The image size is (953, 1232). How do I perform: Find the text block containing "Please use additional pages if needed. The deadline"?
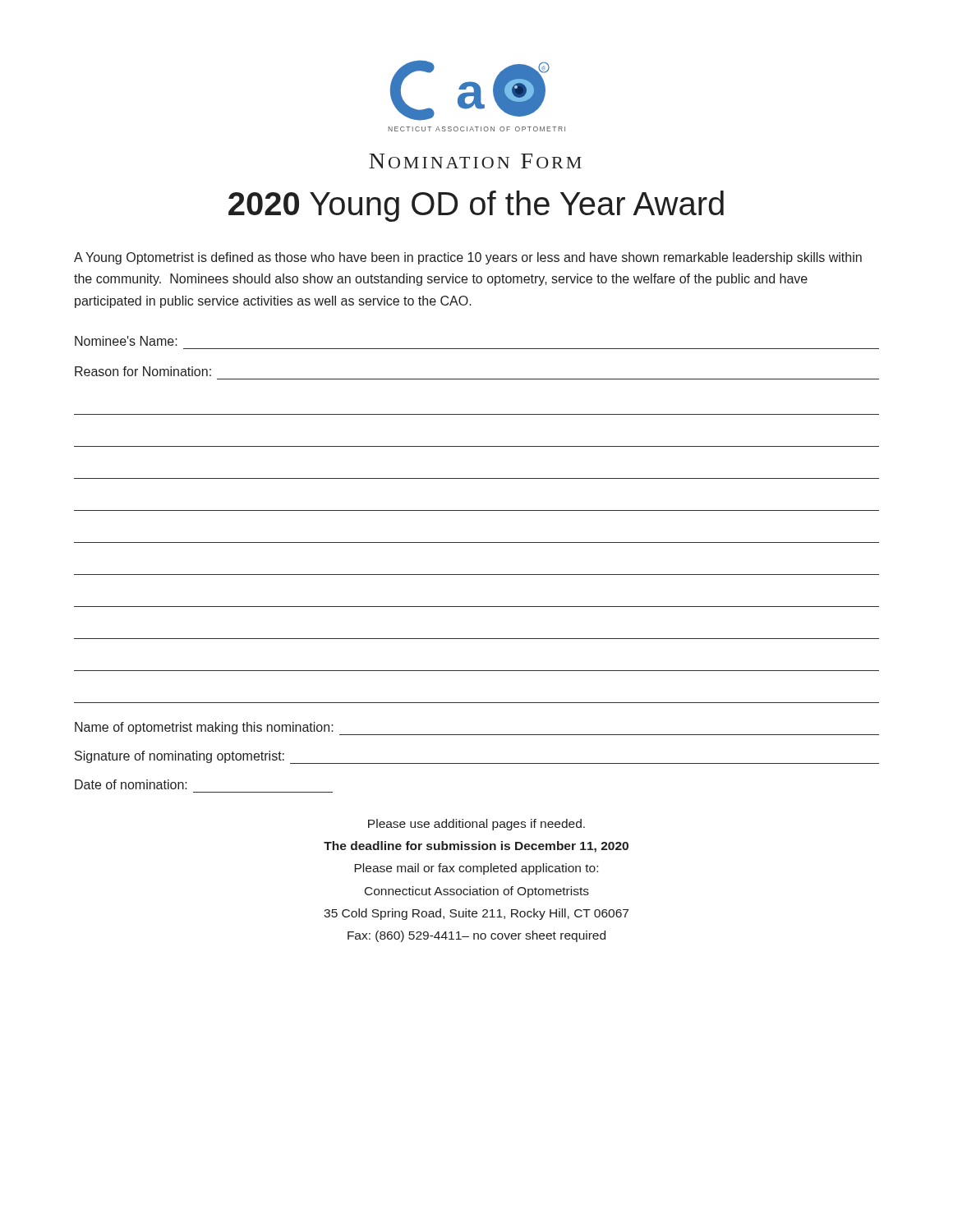click(x=476, y=879)
